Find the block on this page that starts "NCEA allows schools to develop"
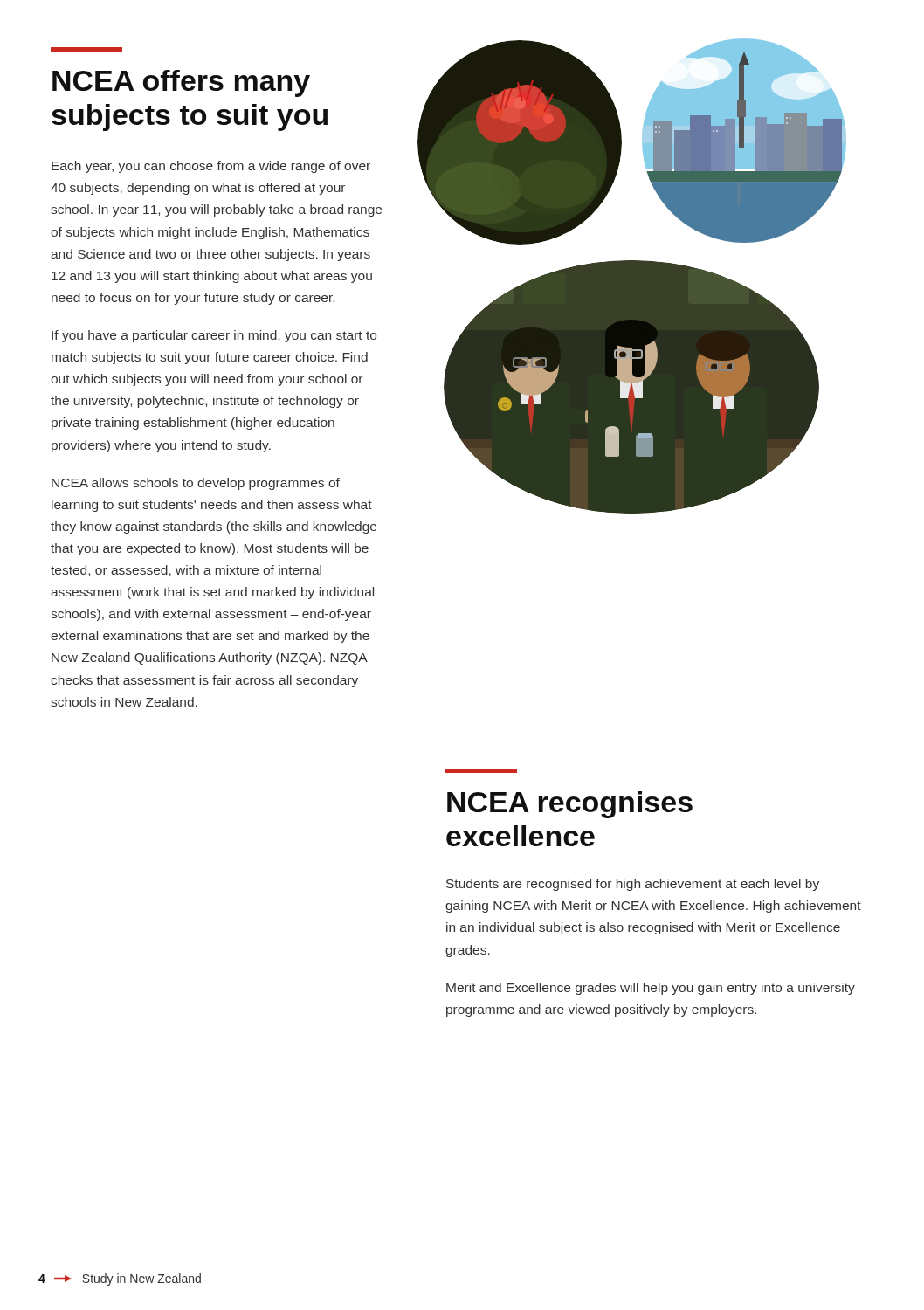This screenshot has height=1310, width=924. pyautogui.click(x=214, y=592)
